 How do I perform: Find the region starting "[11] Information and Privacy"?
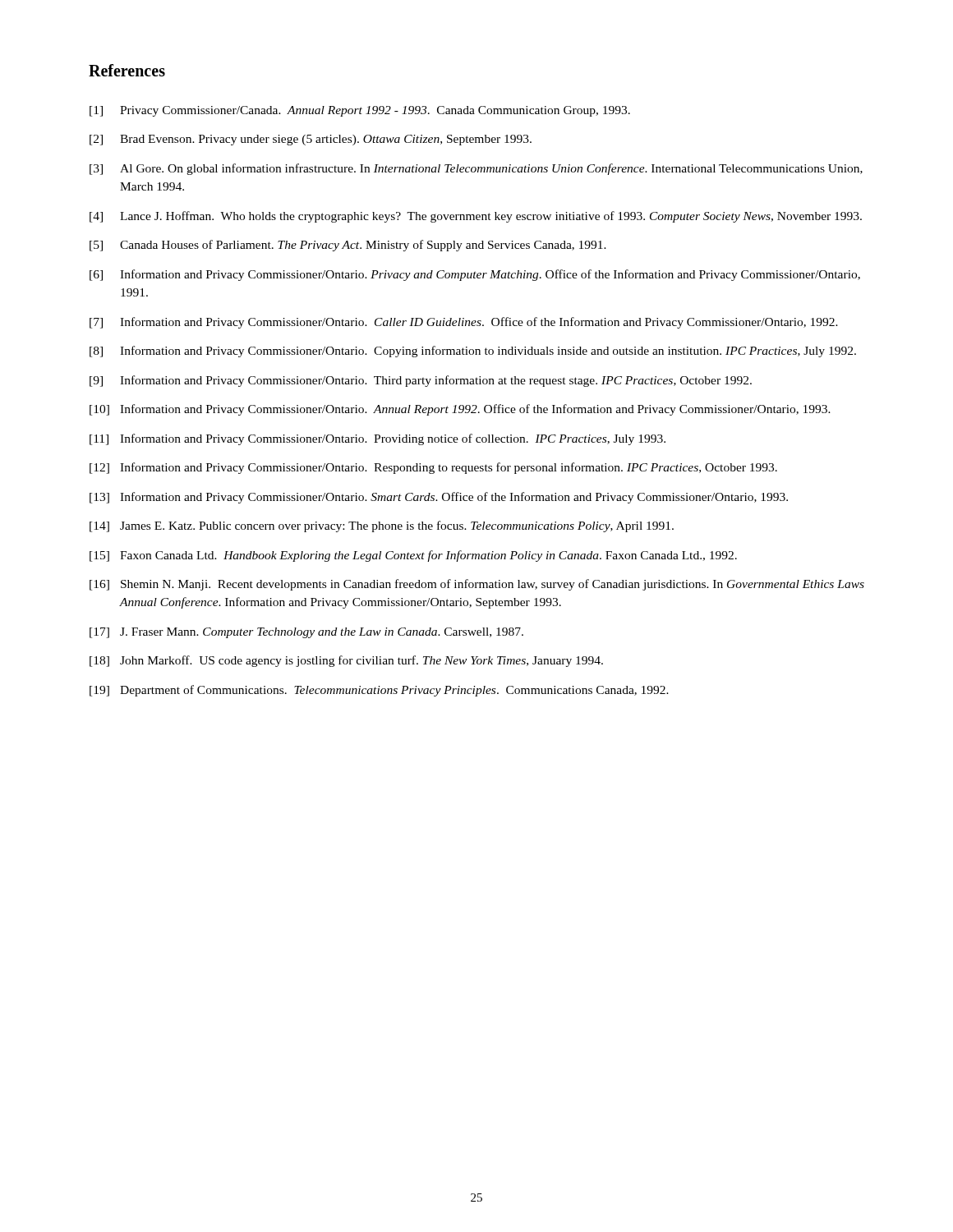click(476, 438)
